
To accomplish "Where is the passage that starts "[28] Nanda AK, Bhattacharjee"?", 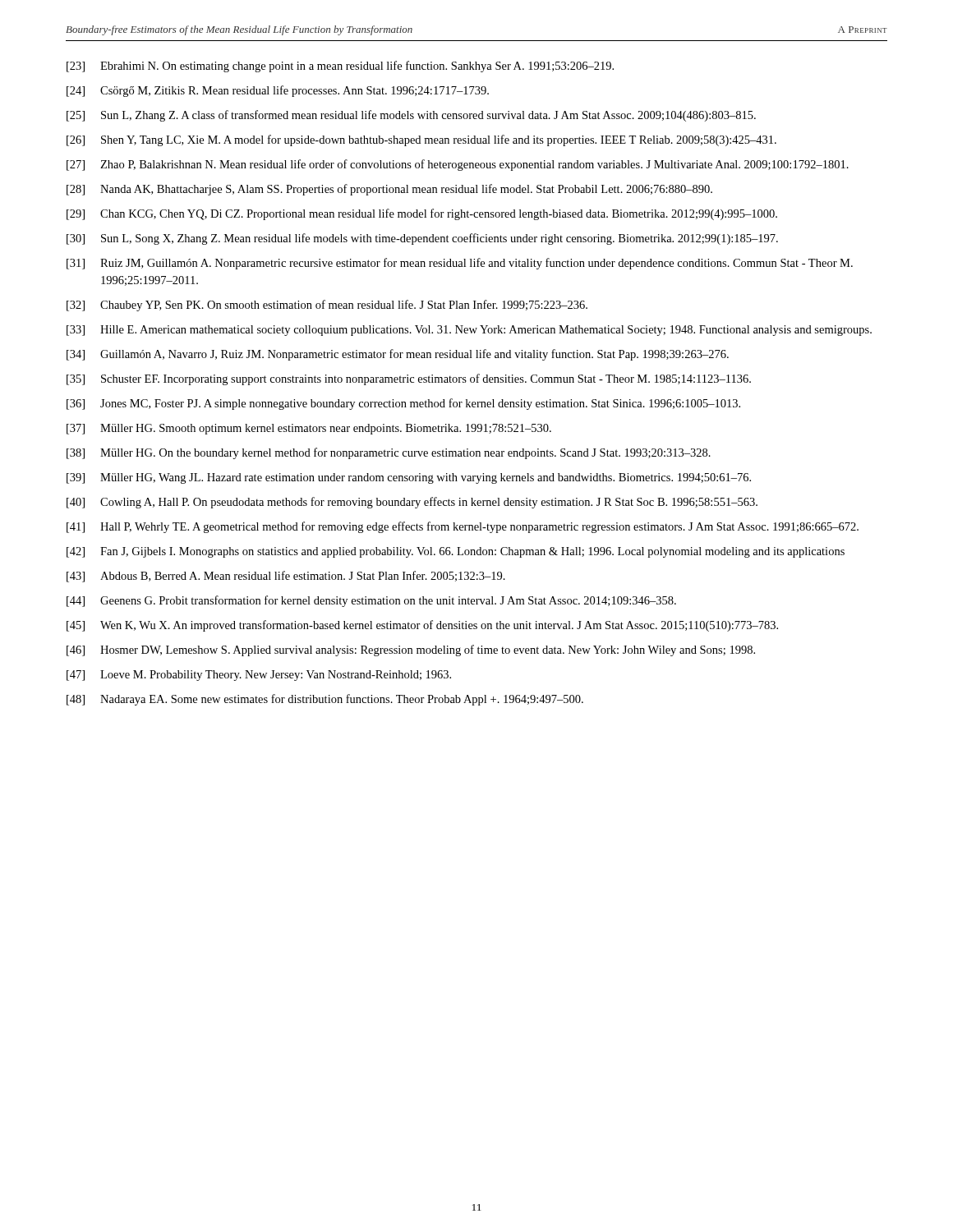I will tap(476, 189).
